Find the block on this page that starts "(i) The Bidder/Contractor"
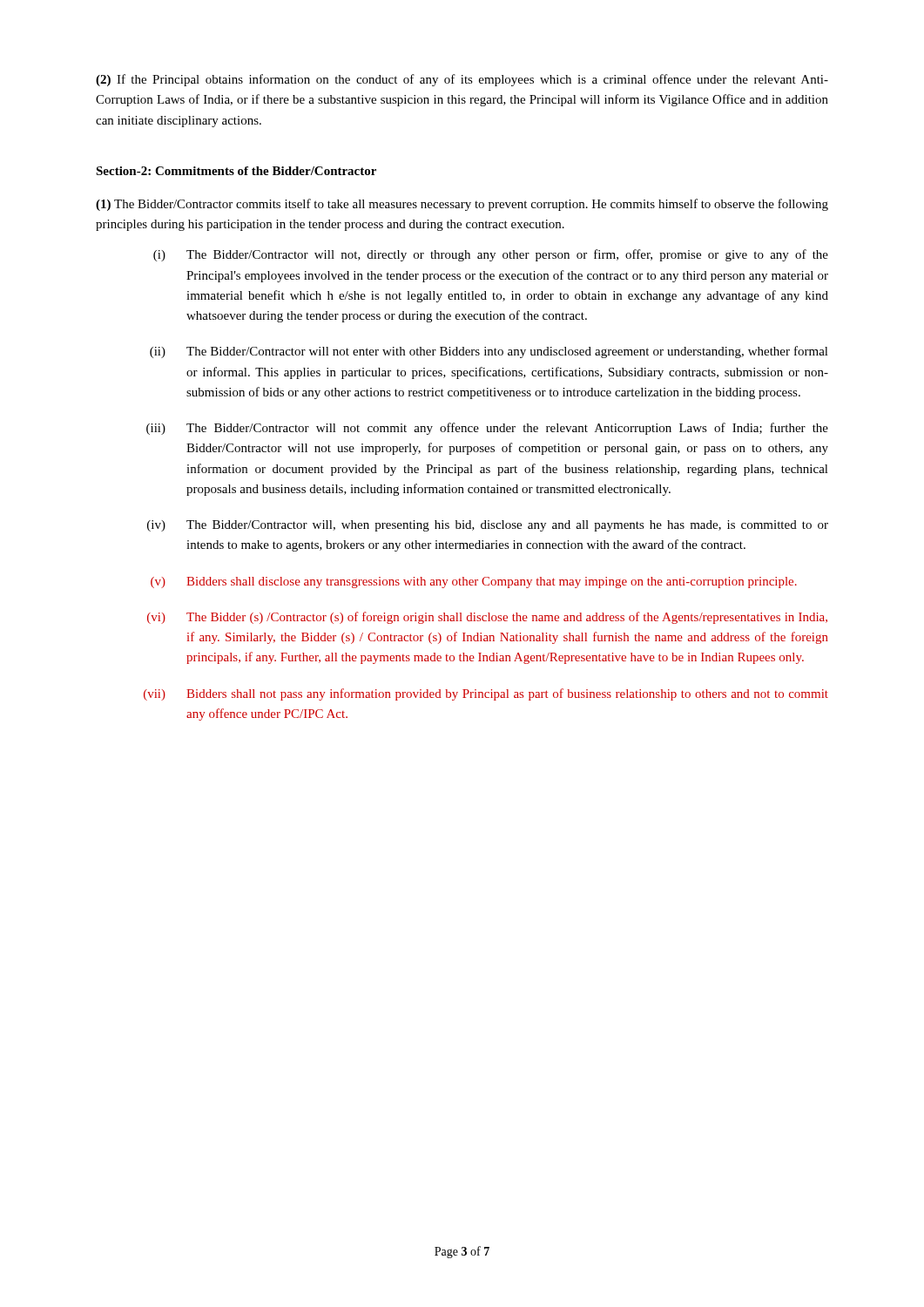Viewport: 924px width, 1307px height. pos(462,286)
